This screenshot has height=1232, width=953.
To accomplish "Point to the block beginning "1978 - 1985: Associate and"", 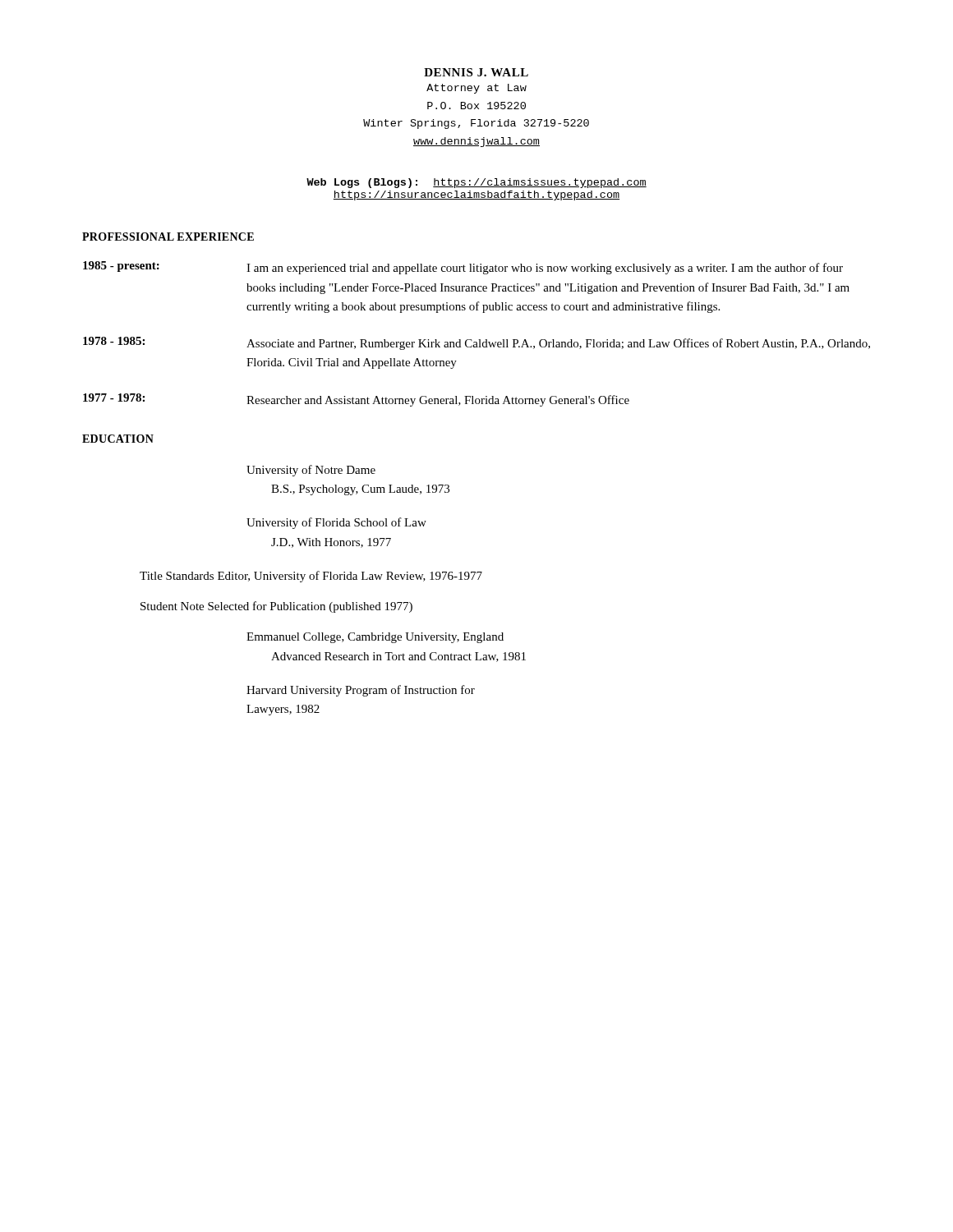I will click(x=476, y=353).
